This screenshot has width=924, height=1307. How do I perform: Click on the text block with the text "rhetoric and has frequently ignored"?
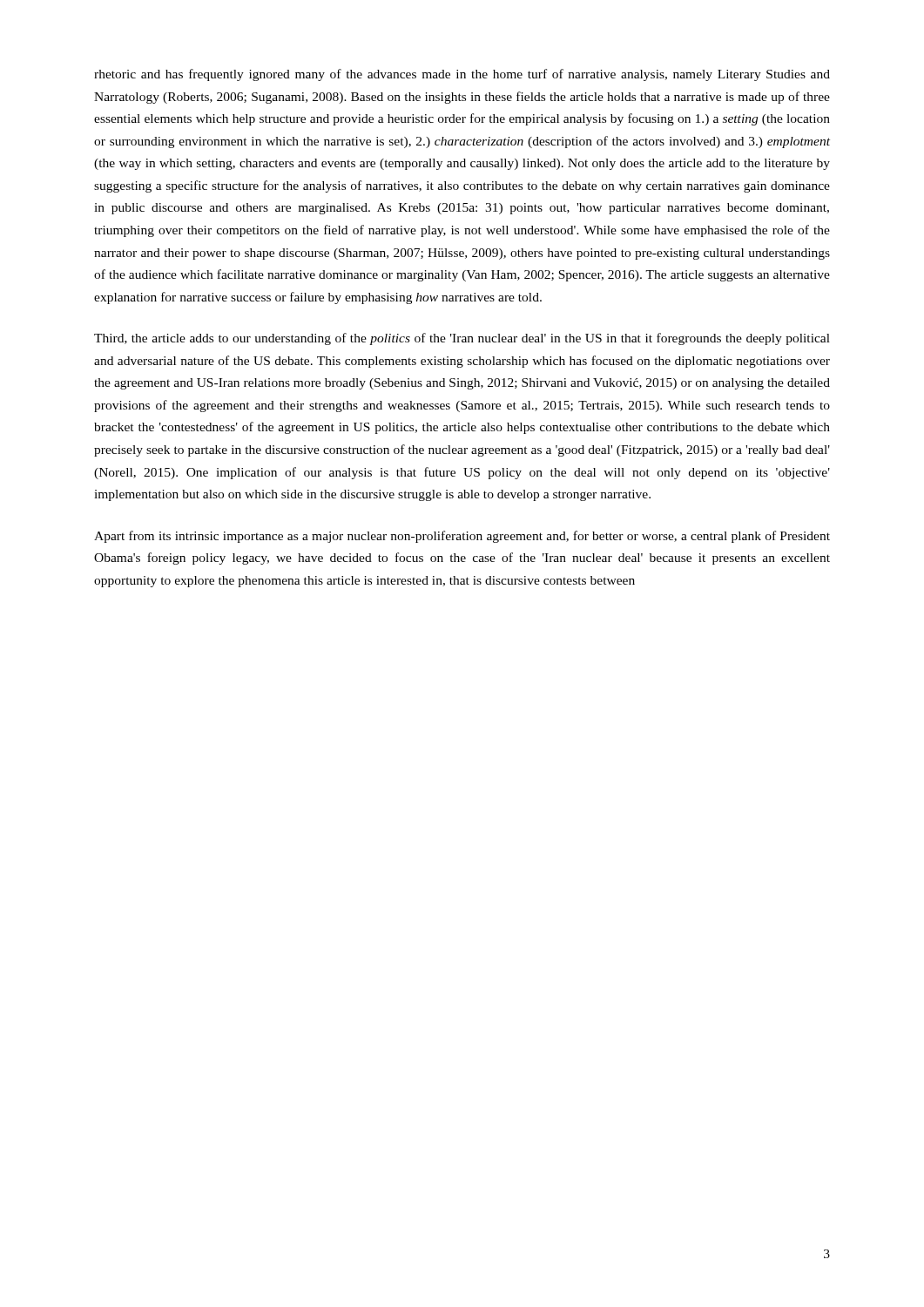[462, 185]
